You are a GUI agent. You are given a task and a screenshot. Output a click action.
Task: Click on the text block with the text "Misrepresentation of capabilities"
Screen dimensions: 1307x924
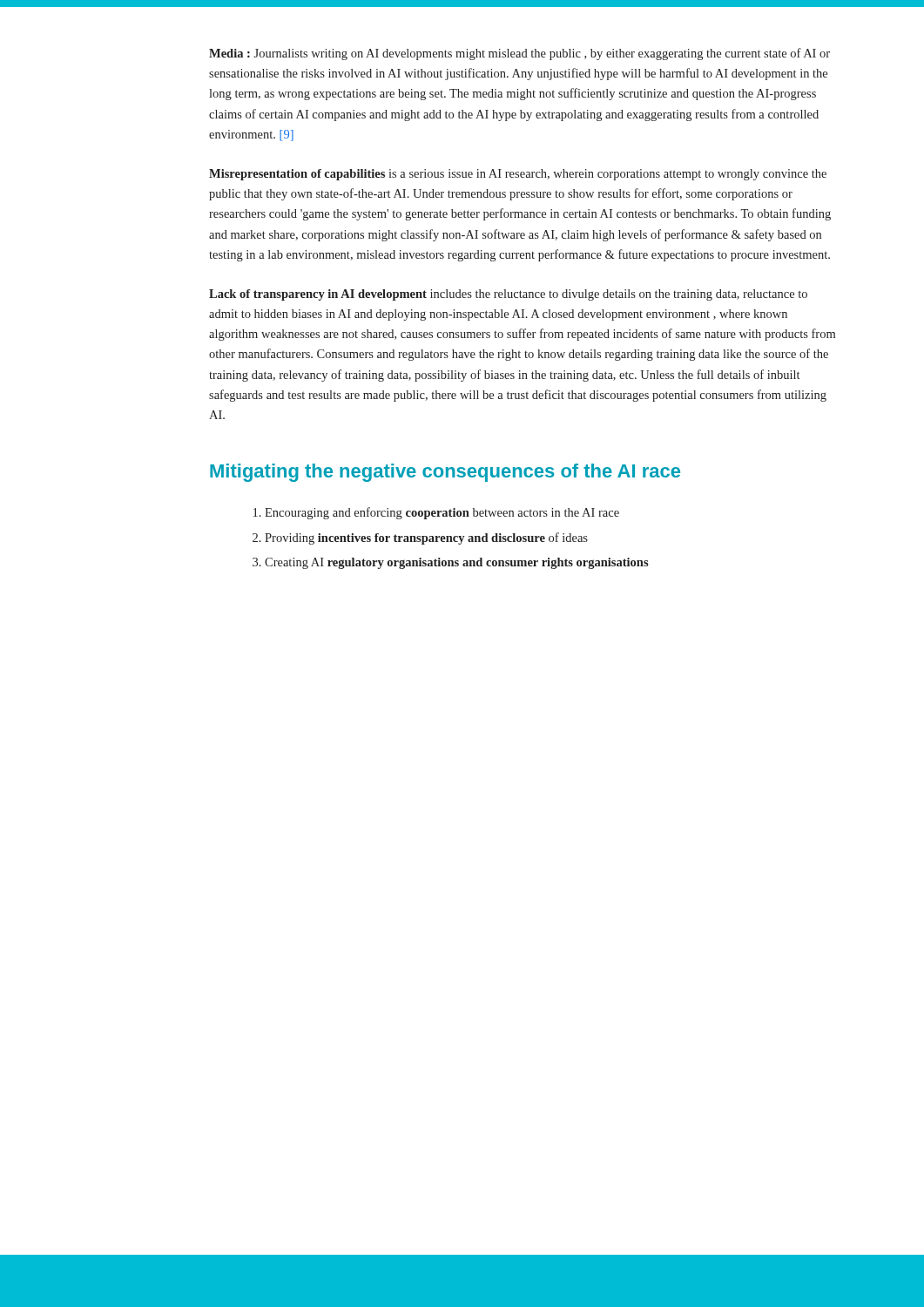coord(520,214)
